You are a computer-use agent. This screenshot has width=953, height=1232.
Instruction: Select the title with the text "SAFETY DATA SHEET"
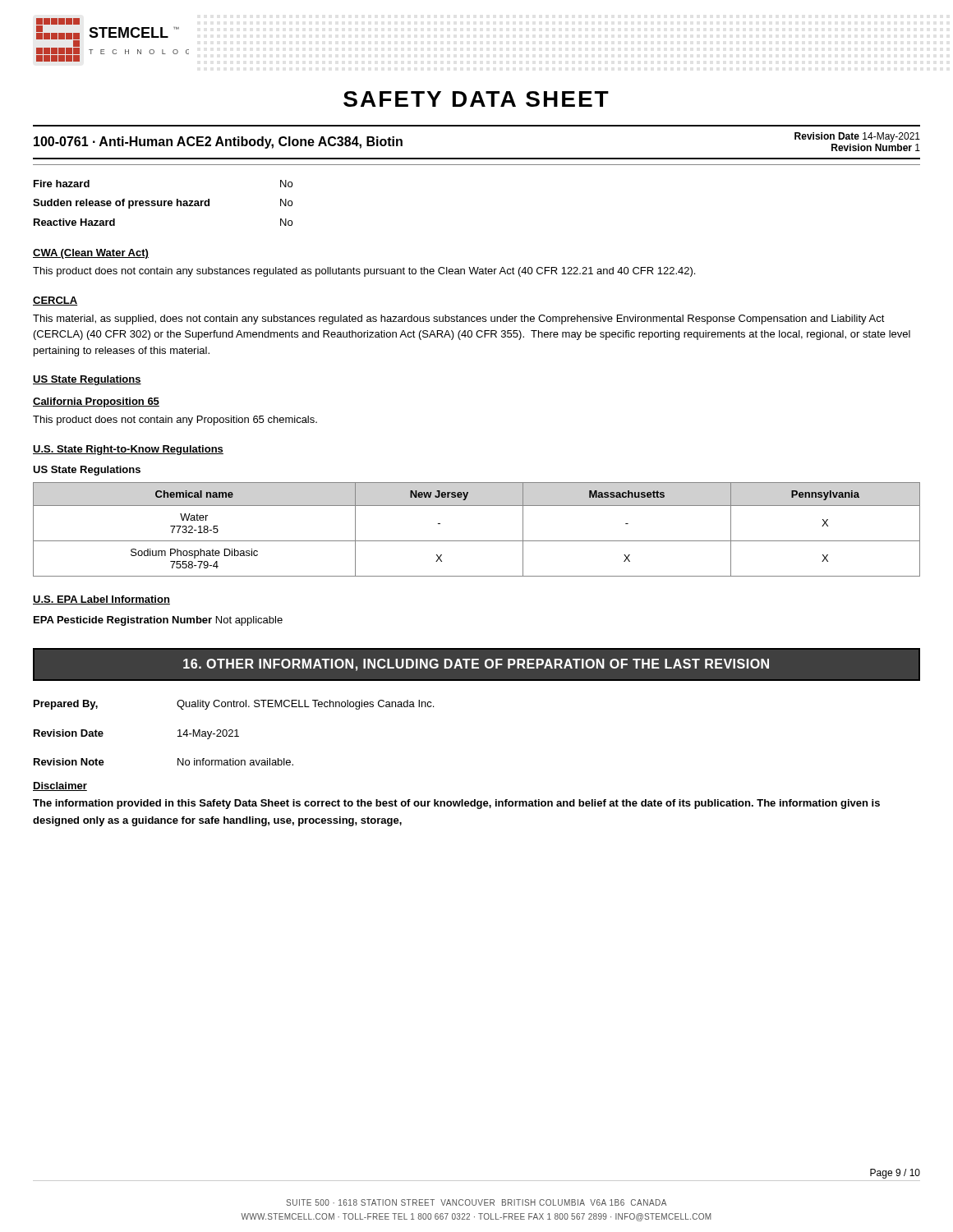click(476, 99)
